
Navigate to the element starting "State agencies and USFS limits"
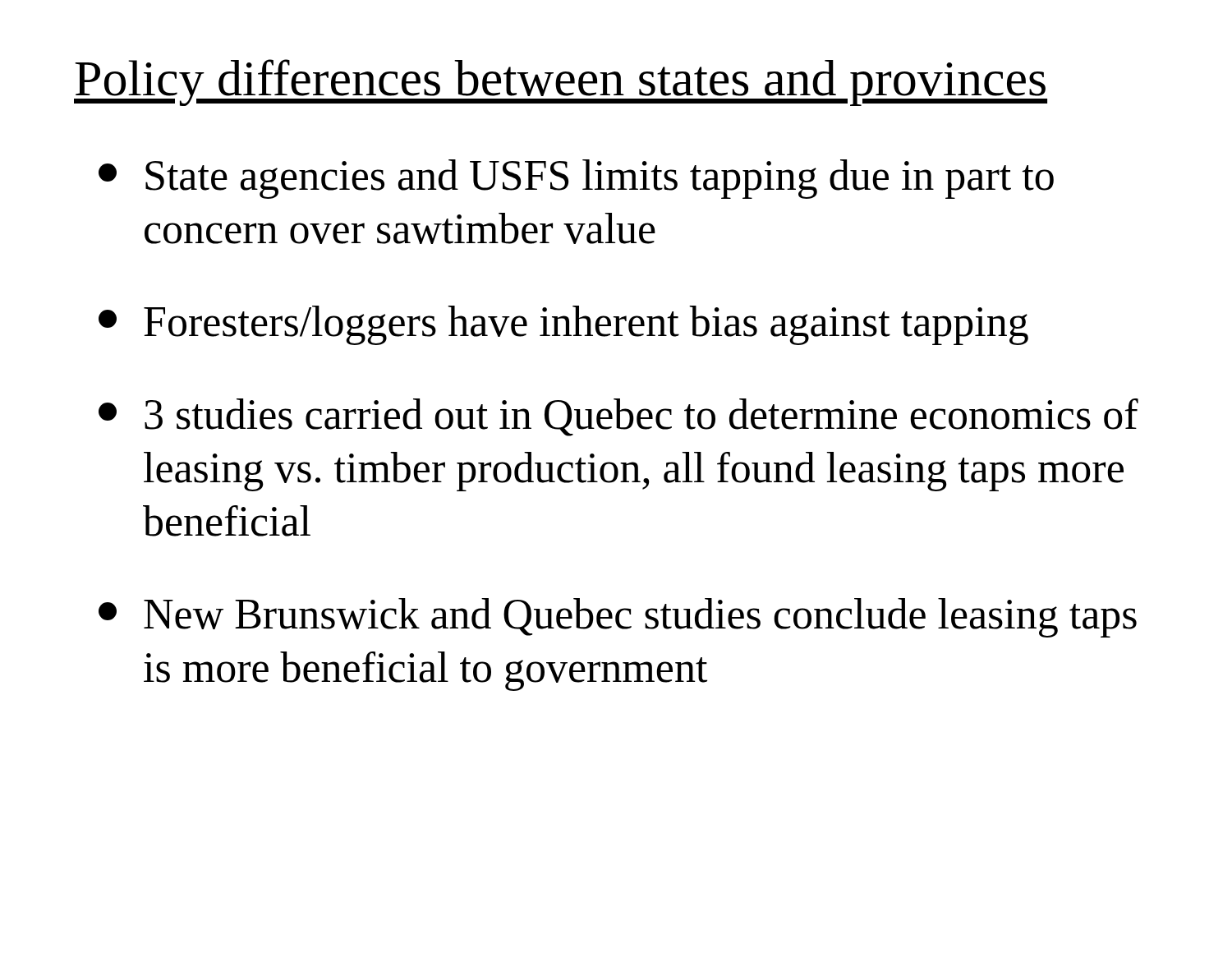click(628, 202)
